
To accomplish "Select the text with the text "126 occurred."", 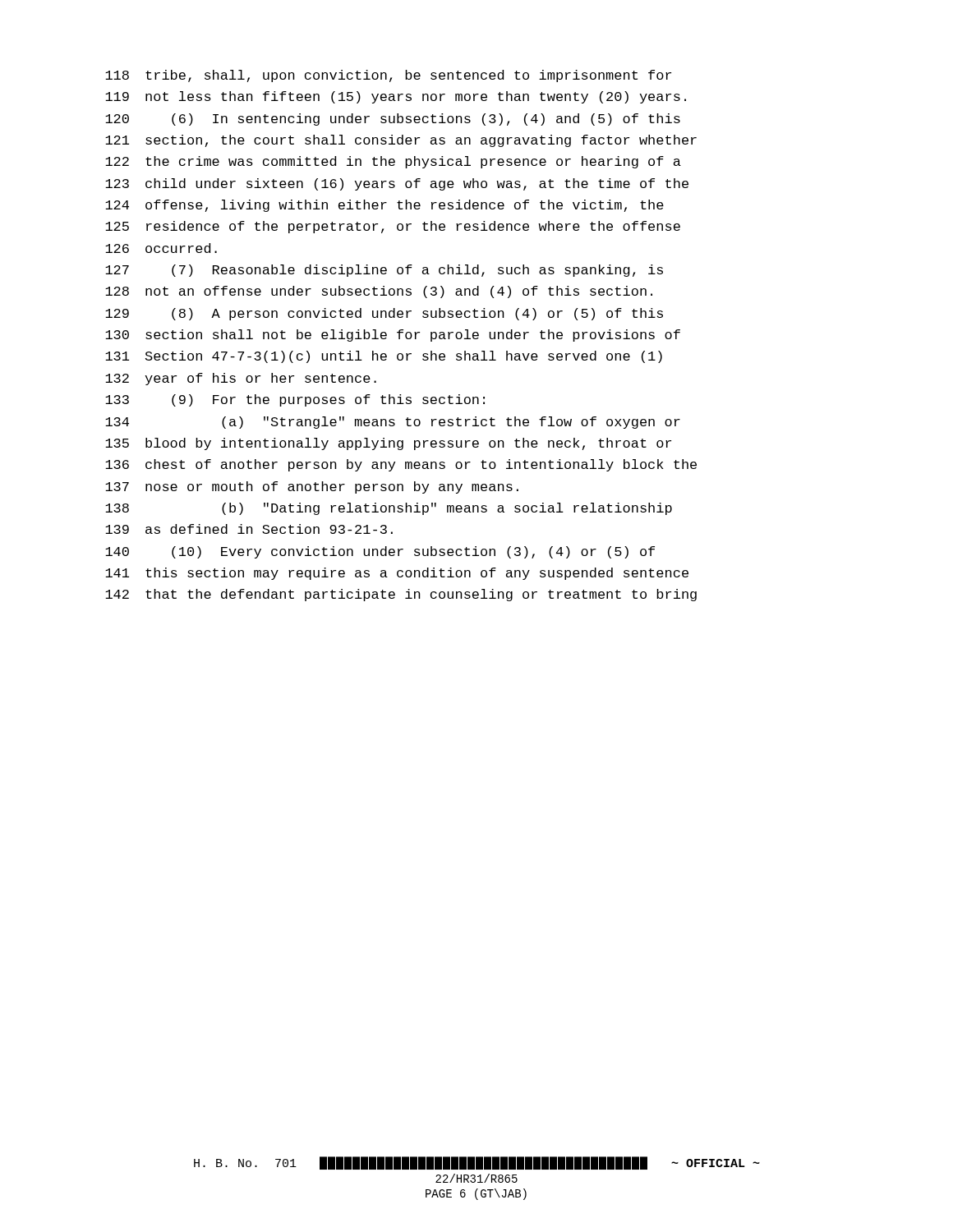I will click(161, 248).
